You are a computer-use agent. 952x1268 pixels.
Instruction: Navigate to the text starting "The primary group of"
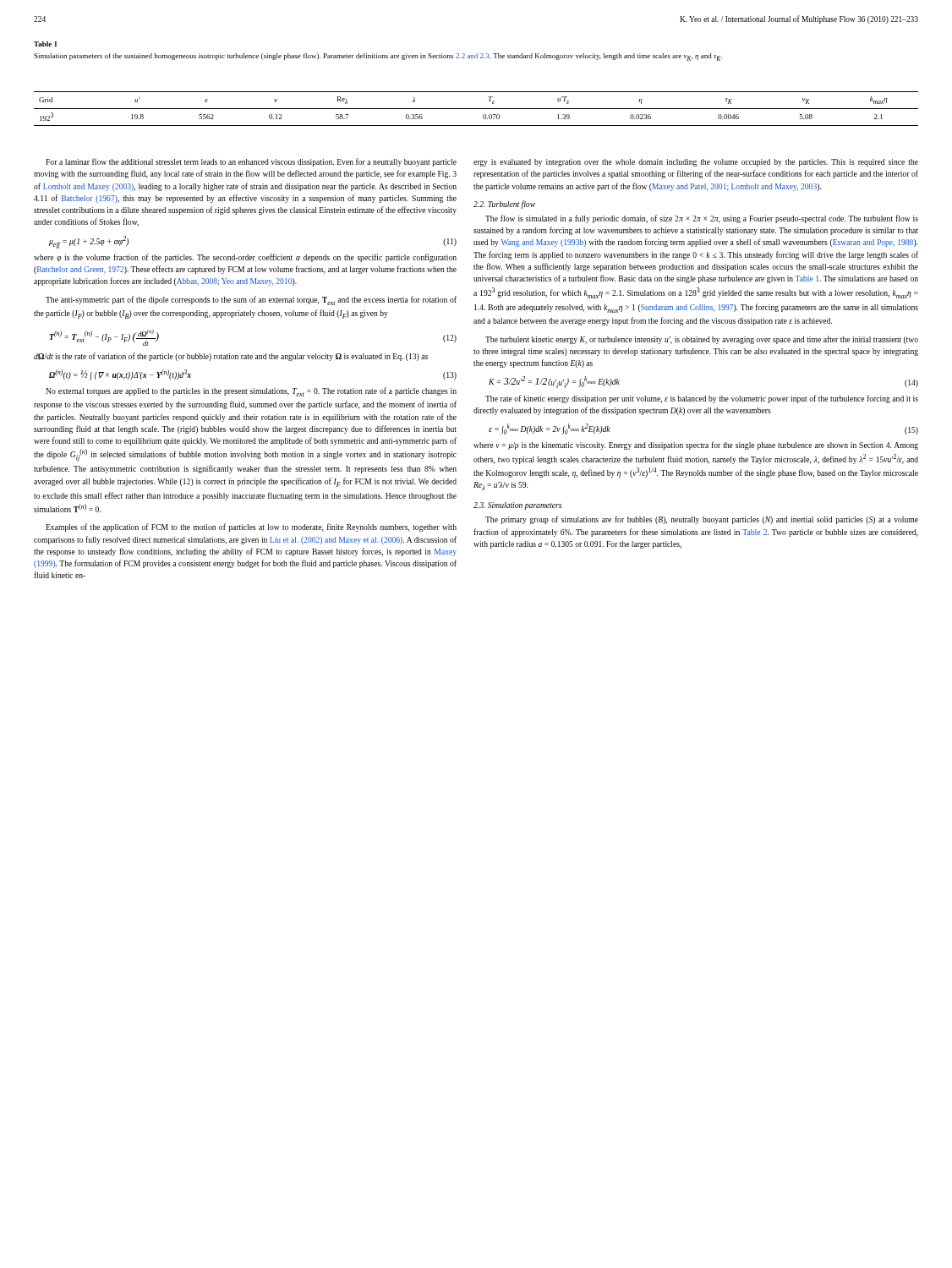[x=696, y=532]
